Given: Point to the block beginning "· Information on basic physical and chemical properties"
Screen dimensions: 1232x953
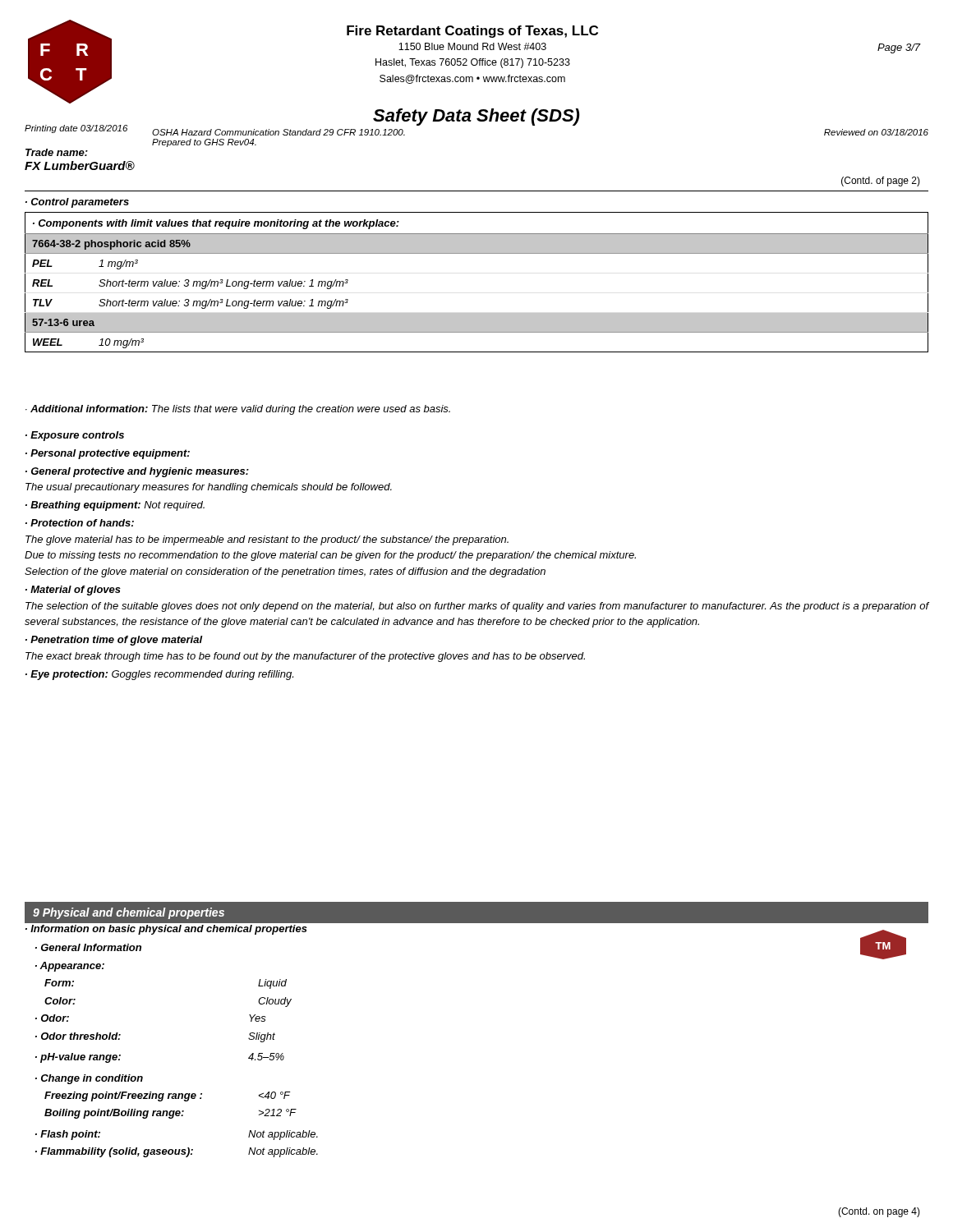Looking at the screenshot, I should 110,946.
